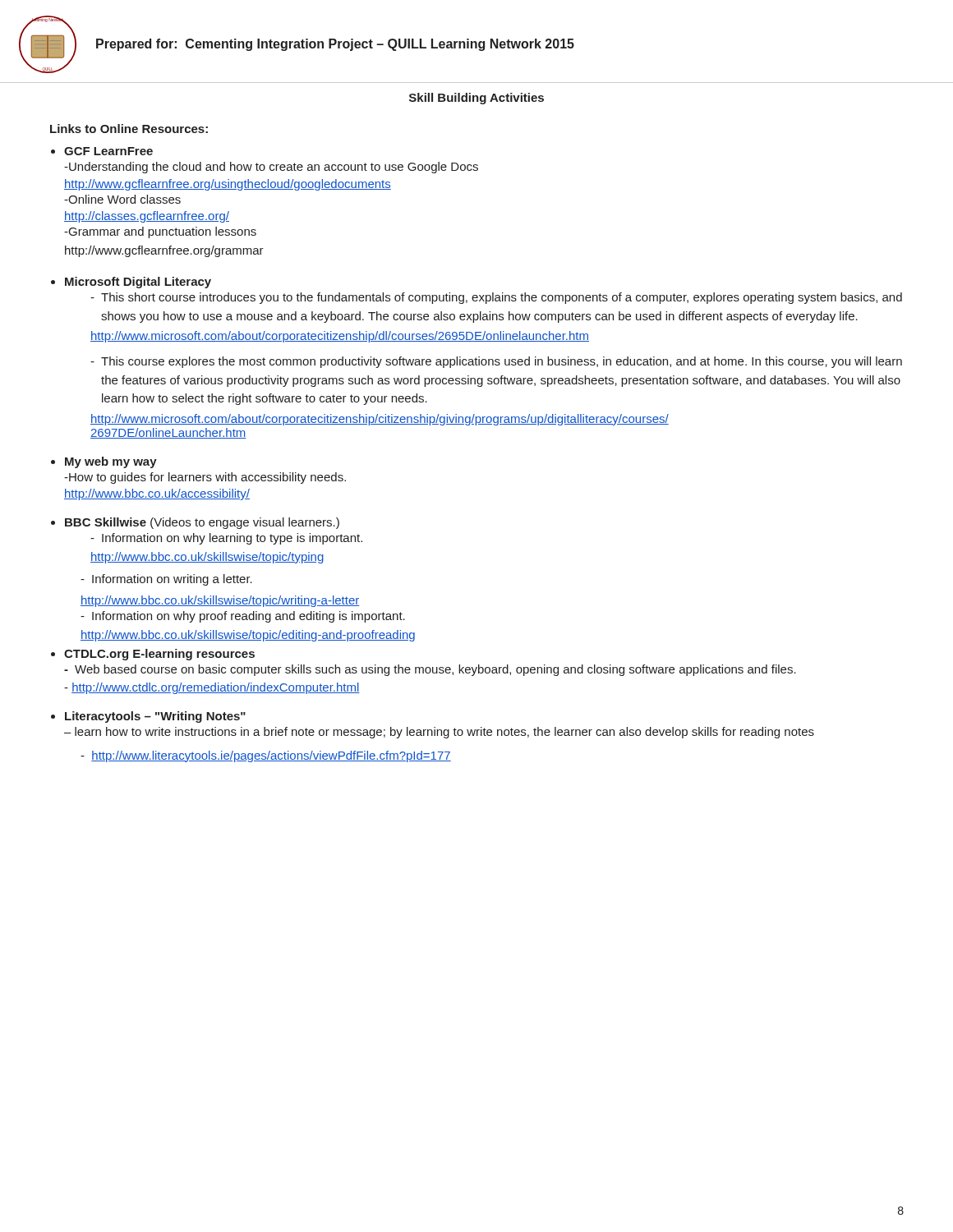Find "Links to Online Resources:" on this page
Viewport: 953px width, 1232px height.
[x=129, y=129]
